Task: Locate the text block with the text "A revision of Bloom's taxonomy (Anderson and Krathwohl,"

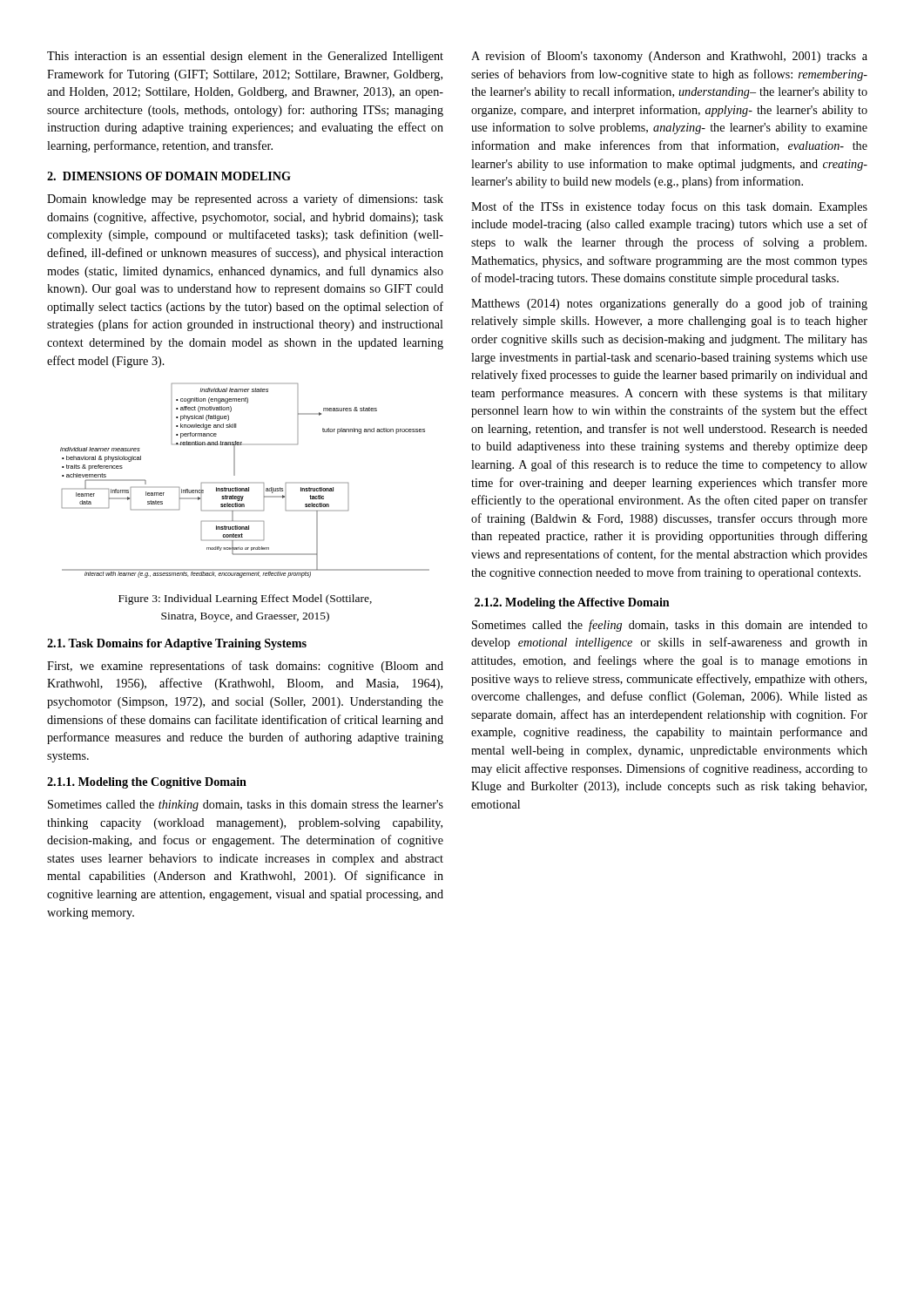Action: coord(669,119)
